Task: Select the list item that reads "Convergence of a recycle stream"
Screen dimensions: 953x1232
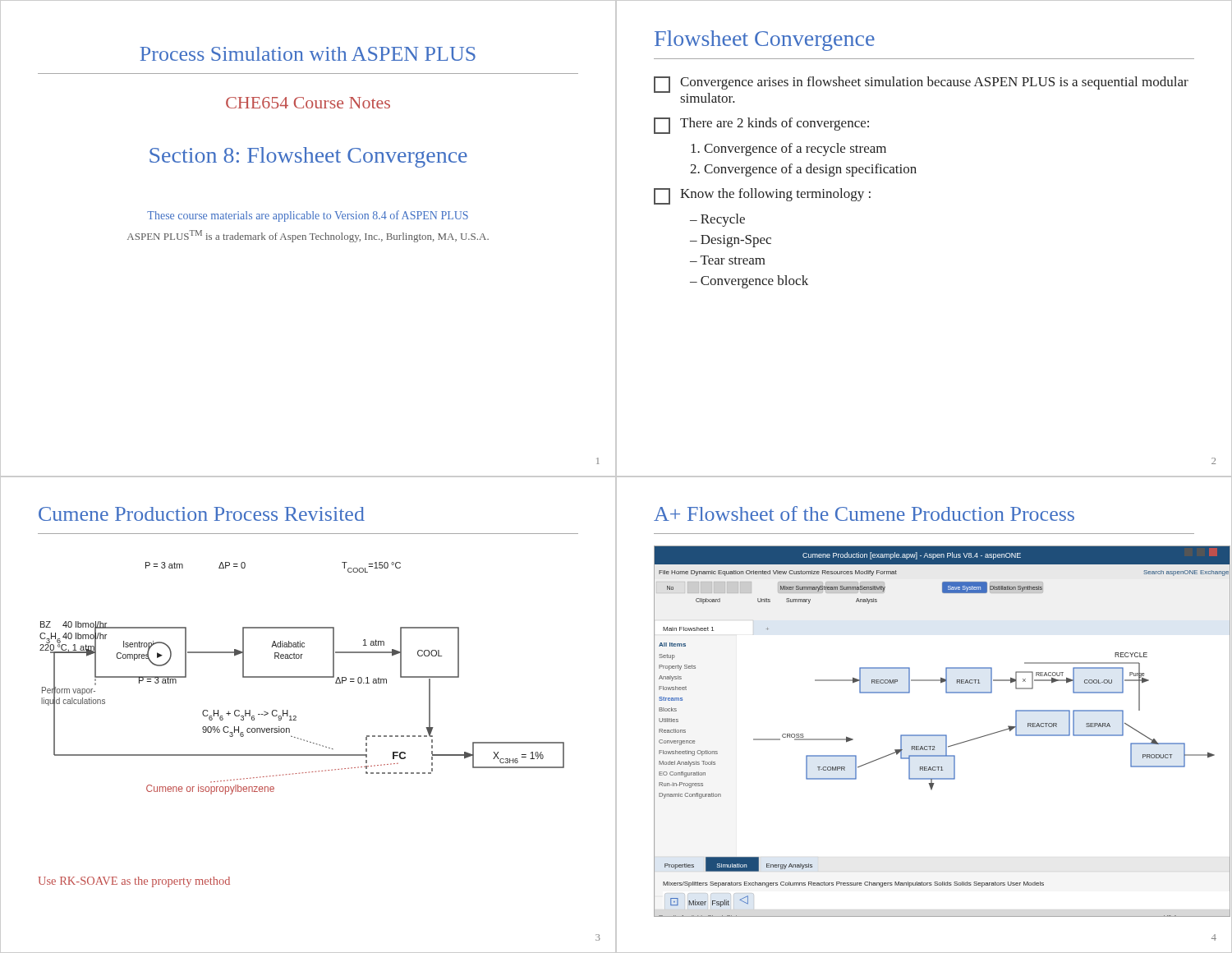Action: pyautogui.click(x=788, y=150)
